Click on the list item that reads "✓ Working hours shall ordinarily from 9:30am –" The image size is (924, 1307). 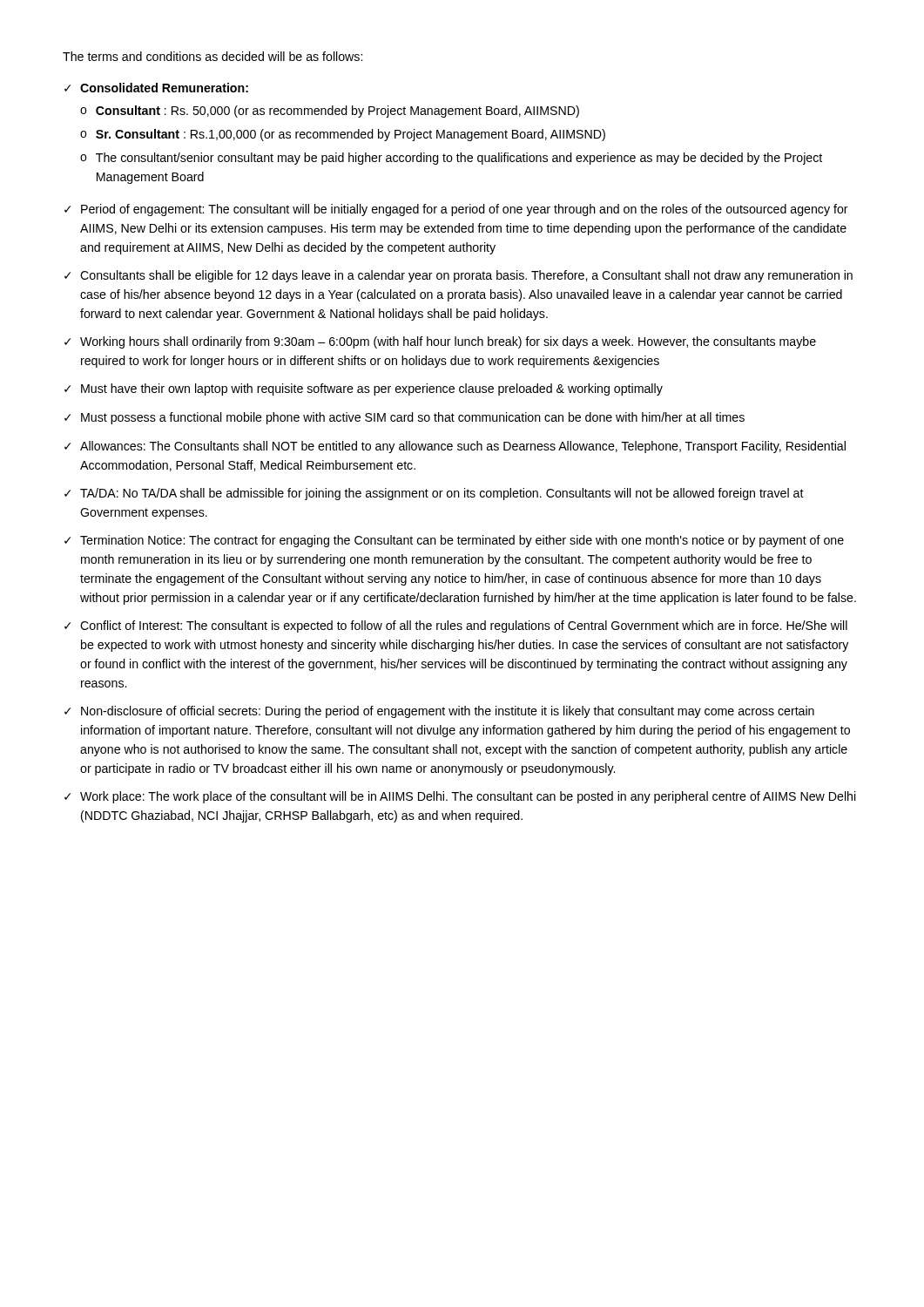(x=462, y=351)
